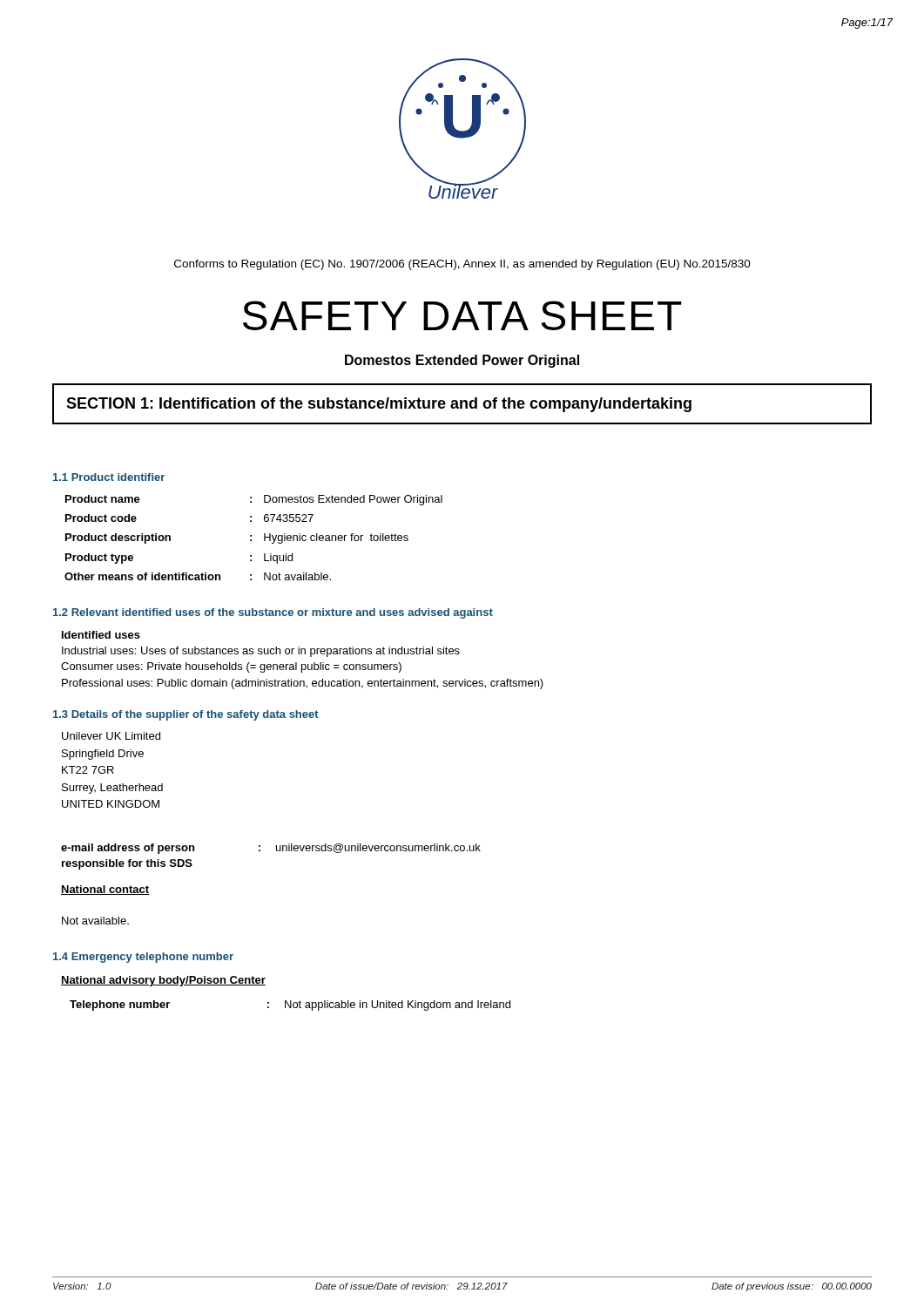Click on the text that reads "National advisory body/Poison Center"
924x1307 pixels.
click(x=163, y=981)
